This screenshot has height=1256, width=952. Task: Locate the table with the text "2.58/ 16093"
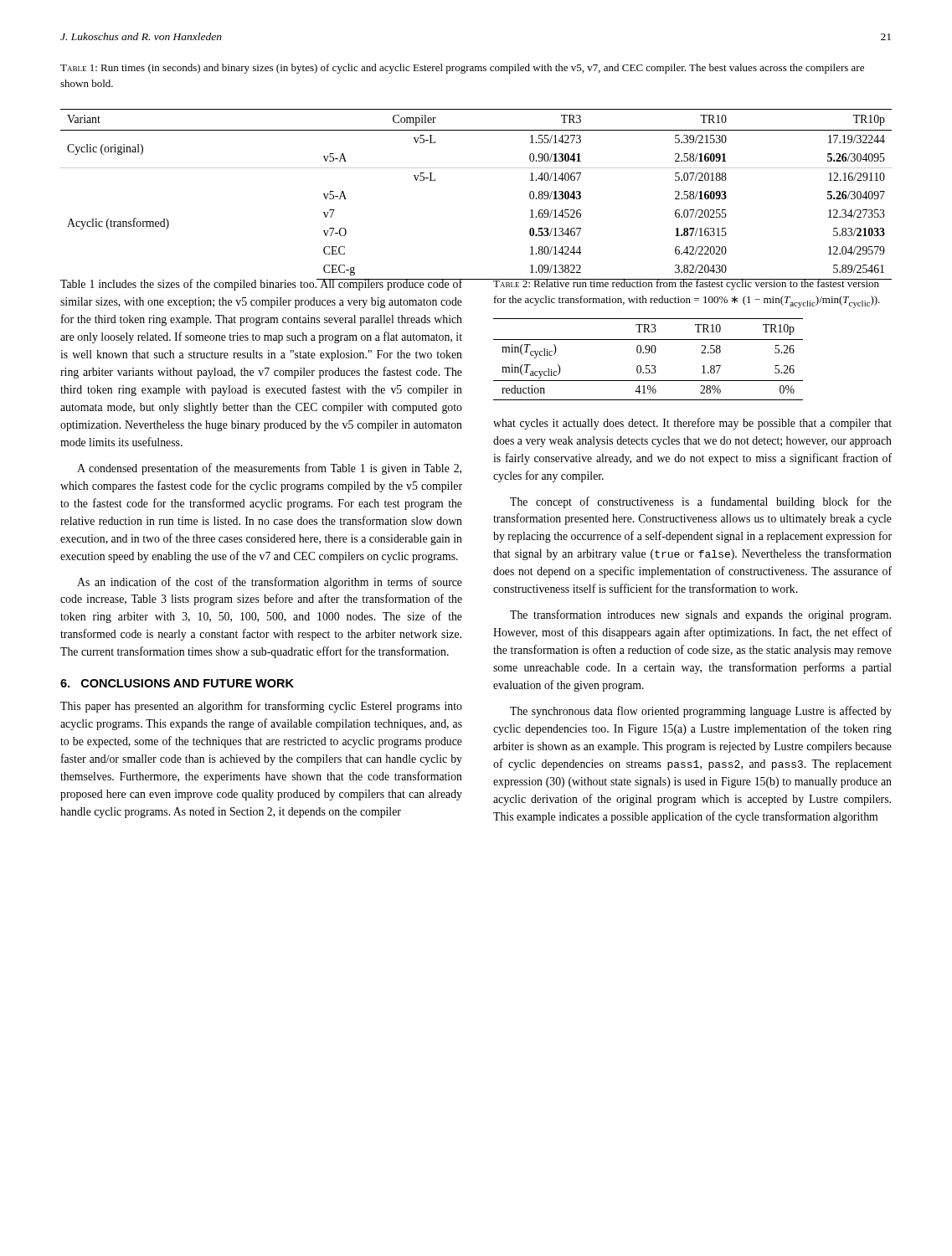click(476, 194)
